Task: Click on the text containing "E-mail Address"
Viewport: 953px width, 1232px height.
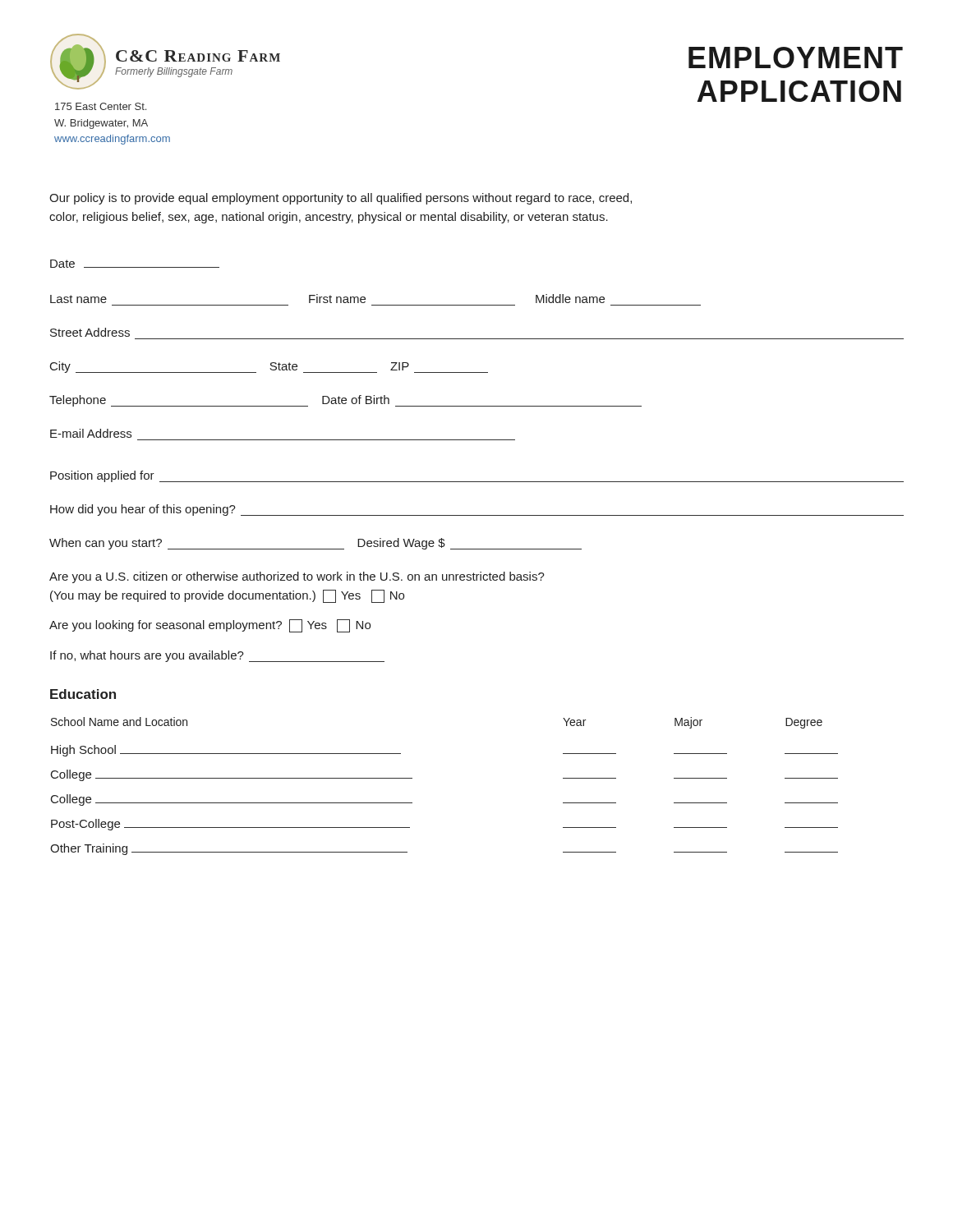Action: tap(282, 432)
